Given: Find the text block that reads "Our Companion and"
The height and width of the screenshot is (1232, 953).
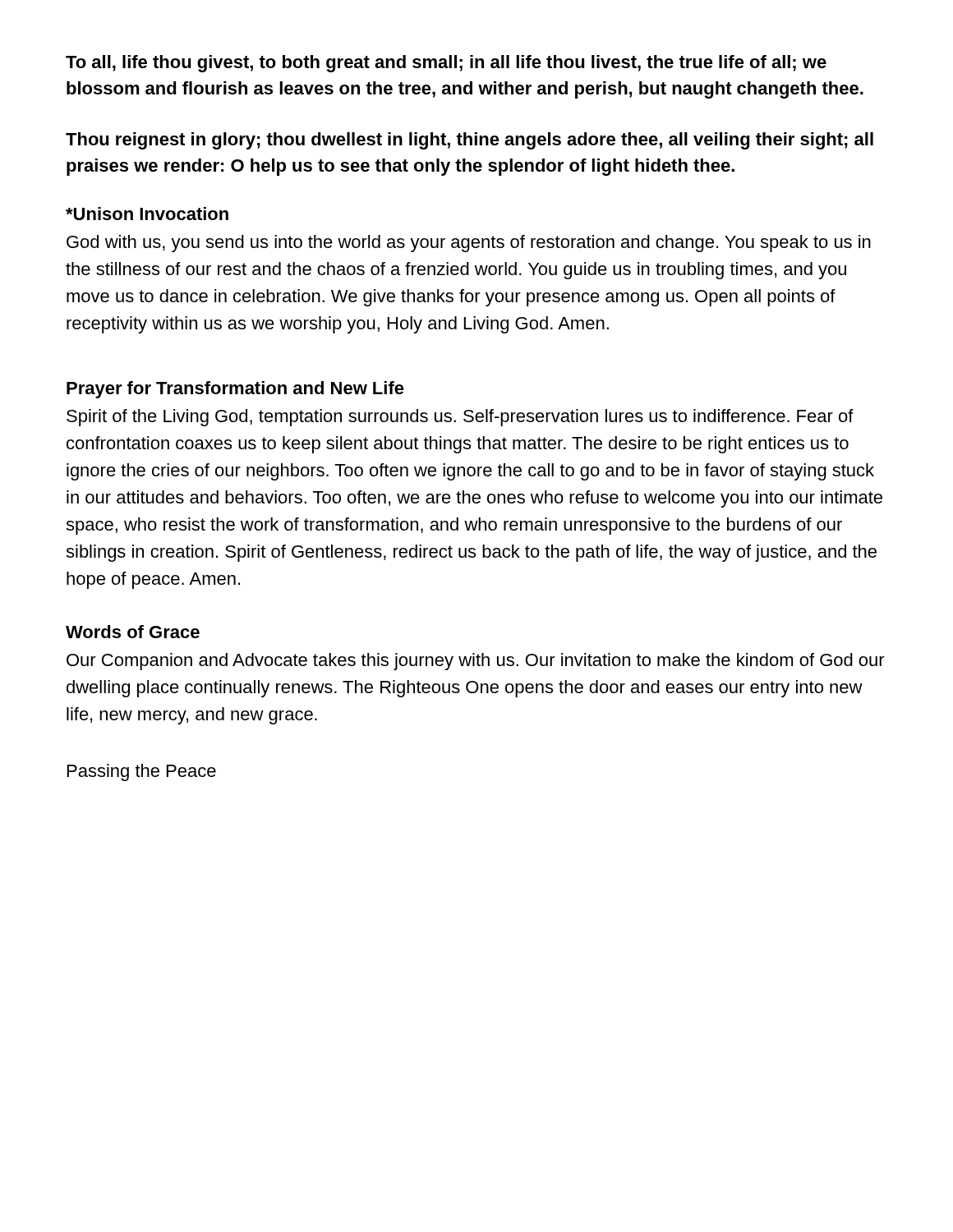Looking at the screenshot, I should [475, 687].
